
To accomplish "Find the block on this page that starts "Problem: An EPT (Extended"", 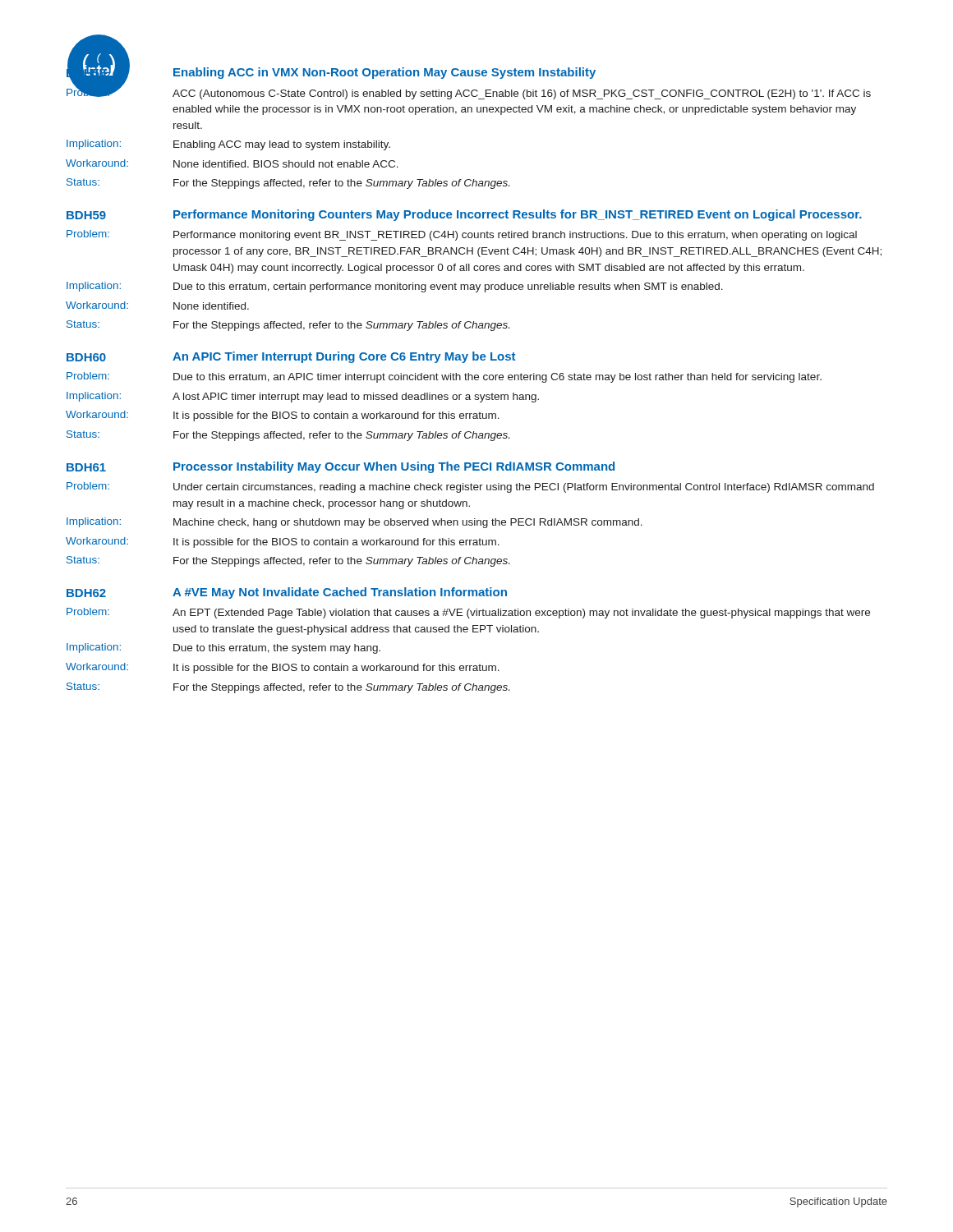I will [476, 621].
